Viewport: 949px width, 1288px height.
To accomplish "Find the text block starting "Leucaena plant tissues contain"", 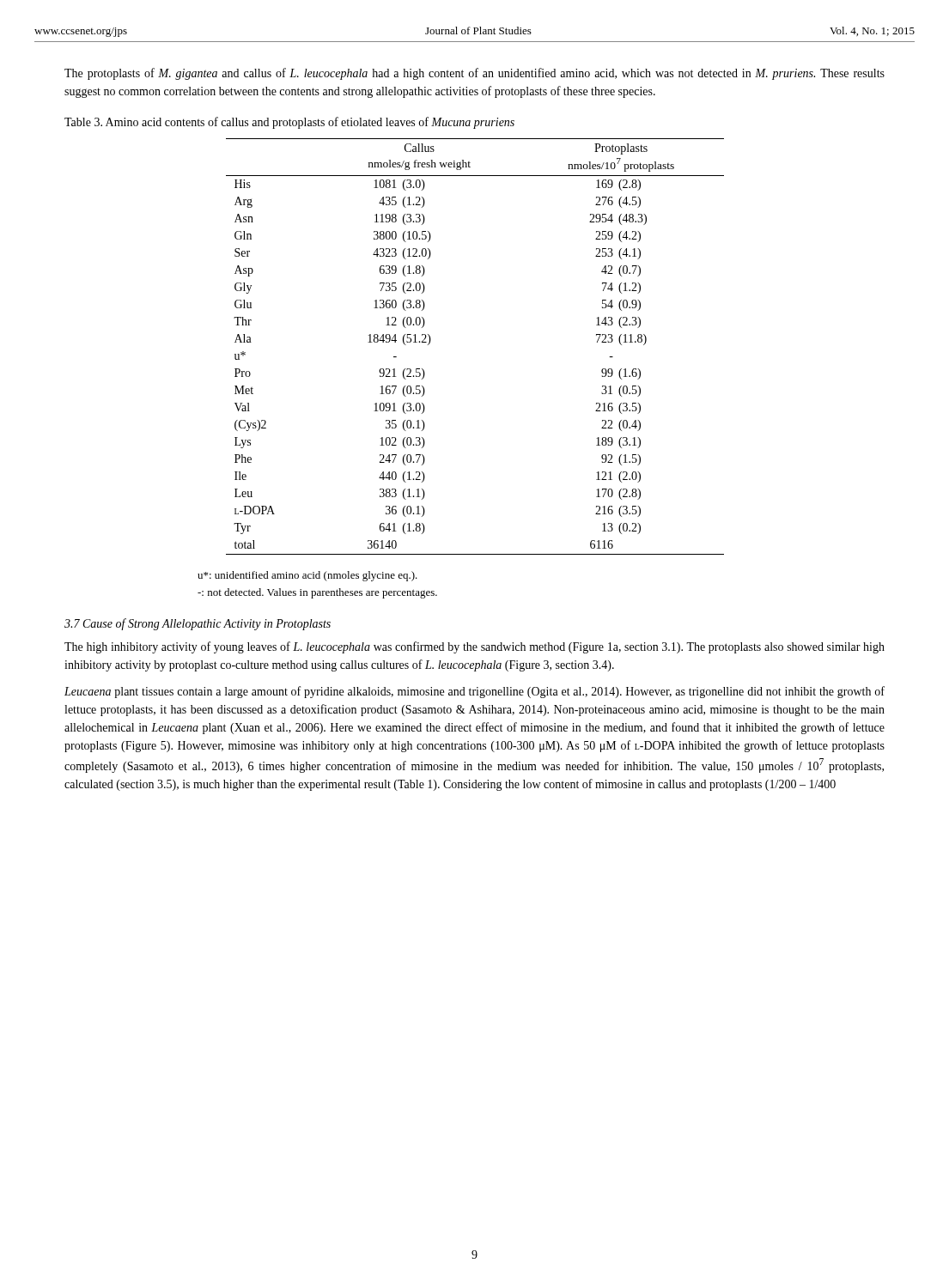I will click(474, 738).
